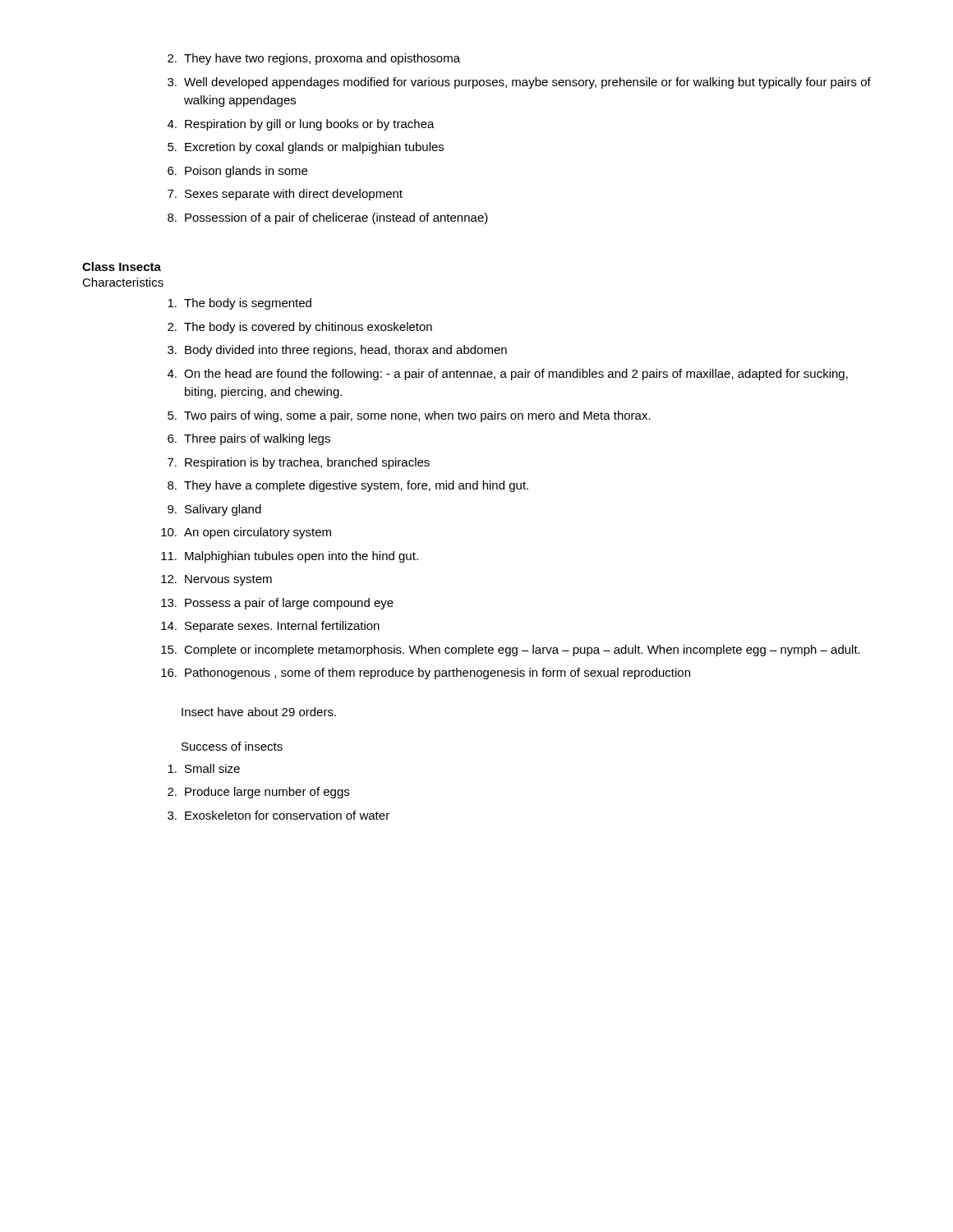Find the block on this page that starts "2. They have"

click(x=314, y=59)
